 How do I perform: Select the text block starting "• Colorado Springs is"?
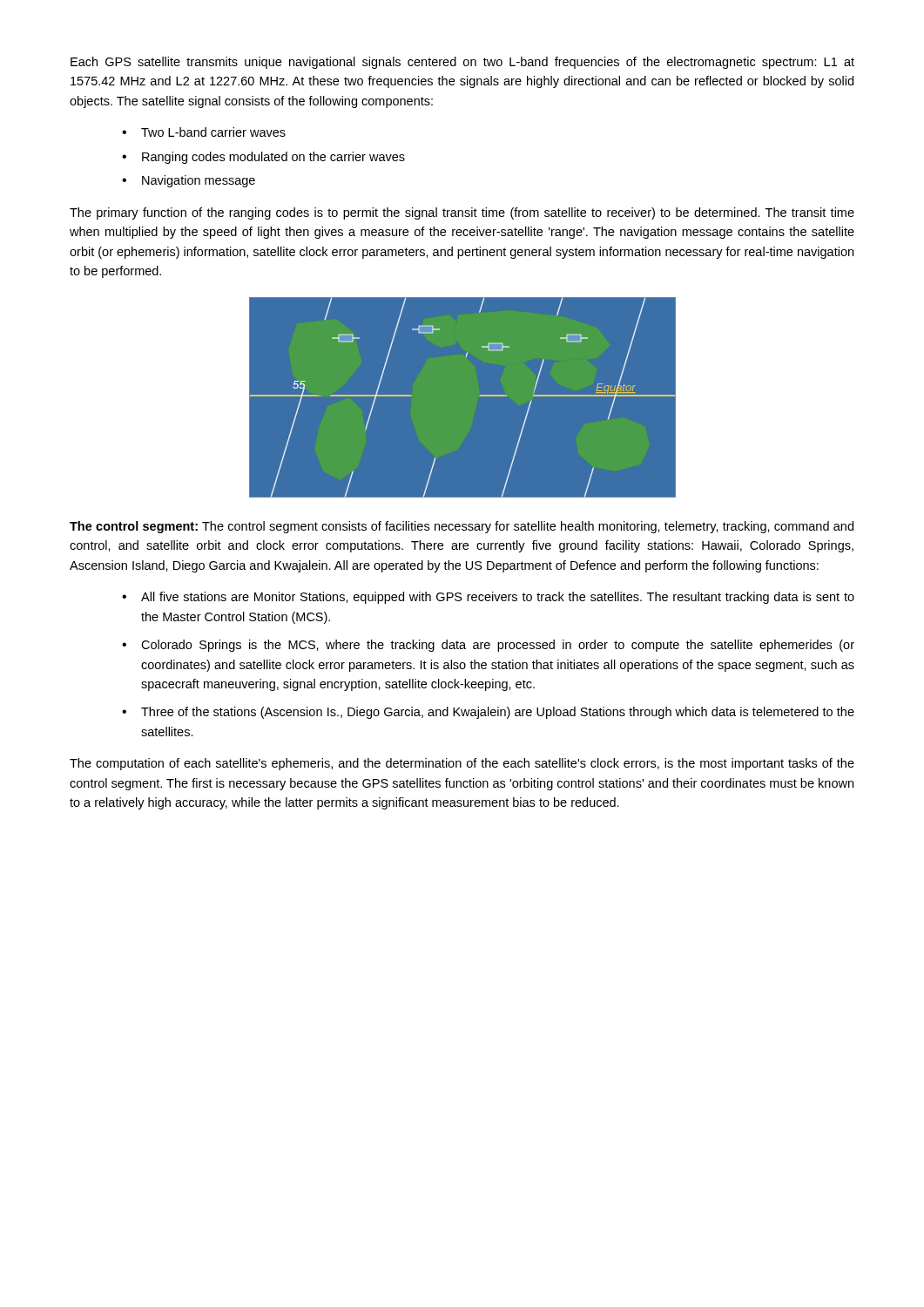pyautogui.click(x=488, y=665)
